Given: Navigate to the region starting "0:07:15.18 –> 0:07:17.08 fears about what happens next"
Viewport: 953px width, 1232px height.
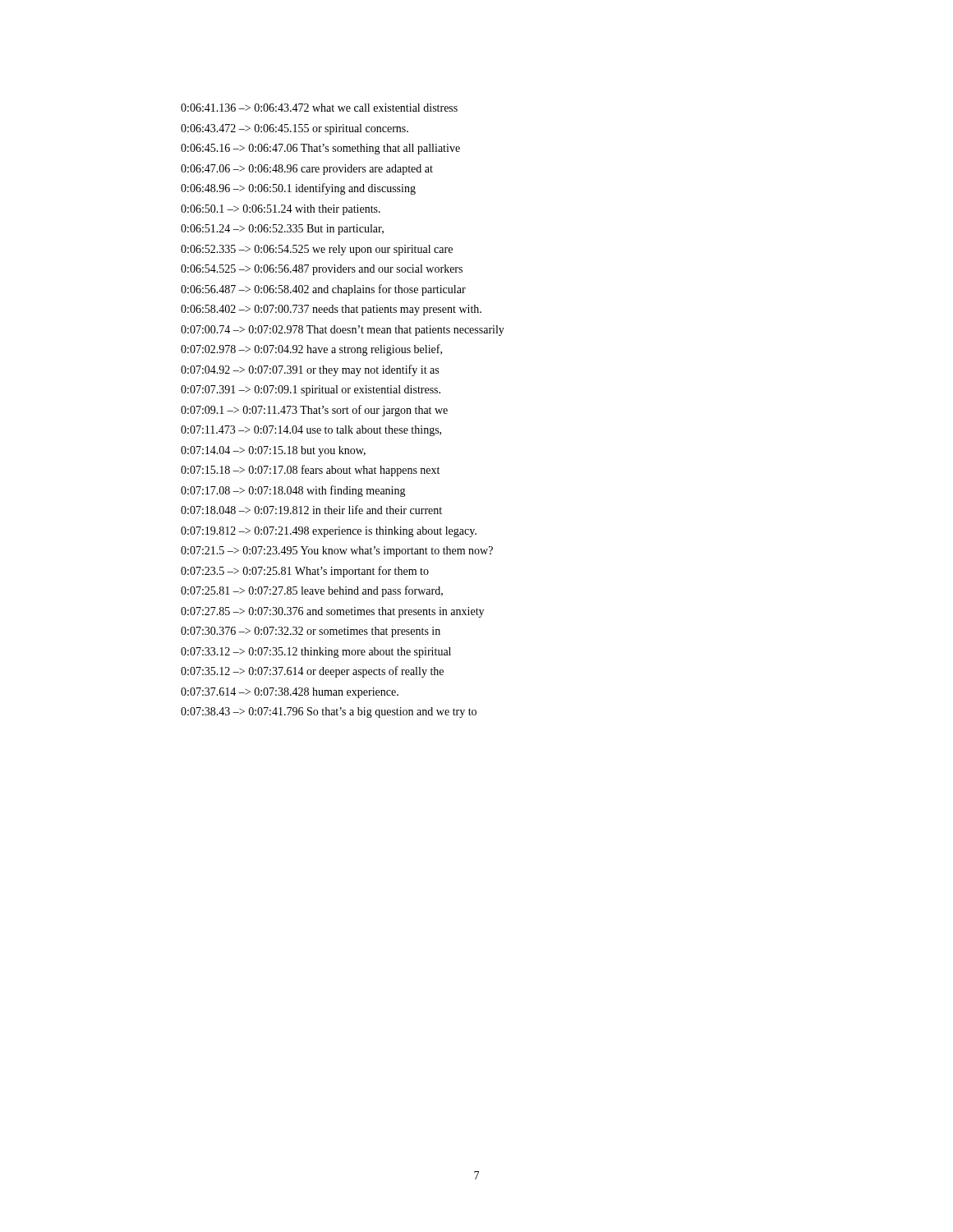Looking at the screenshot, I should 310,471.
